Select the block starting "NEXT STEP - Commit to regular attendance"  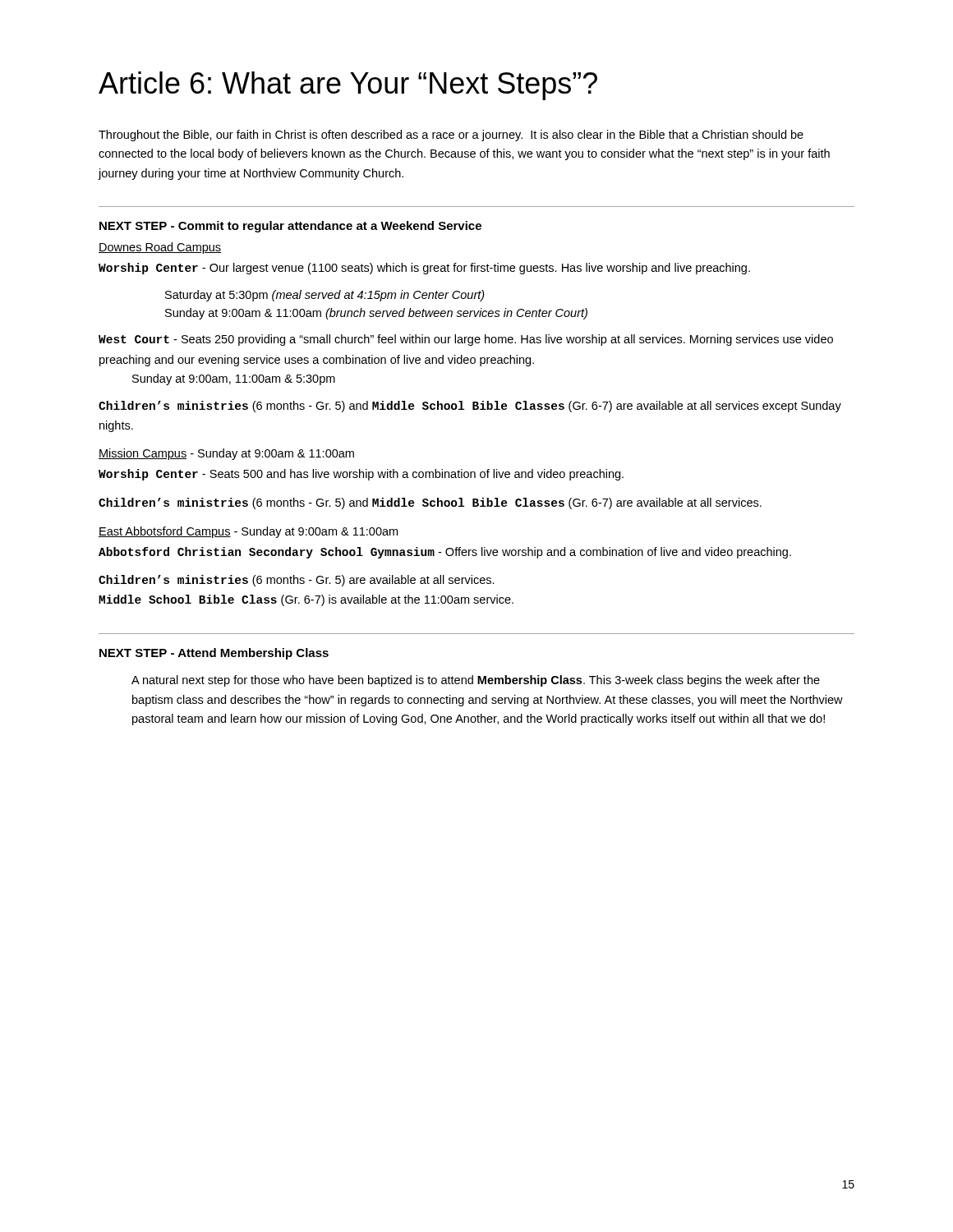[x=290, y=225]
